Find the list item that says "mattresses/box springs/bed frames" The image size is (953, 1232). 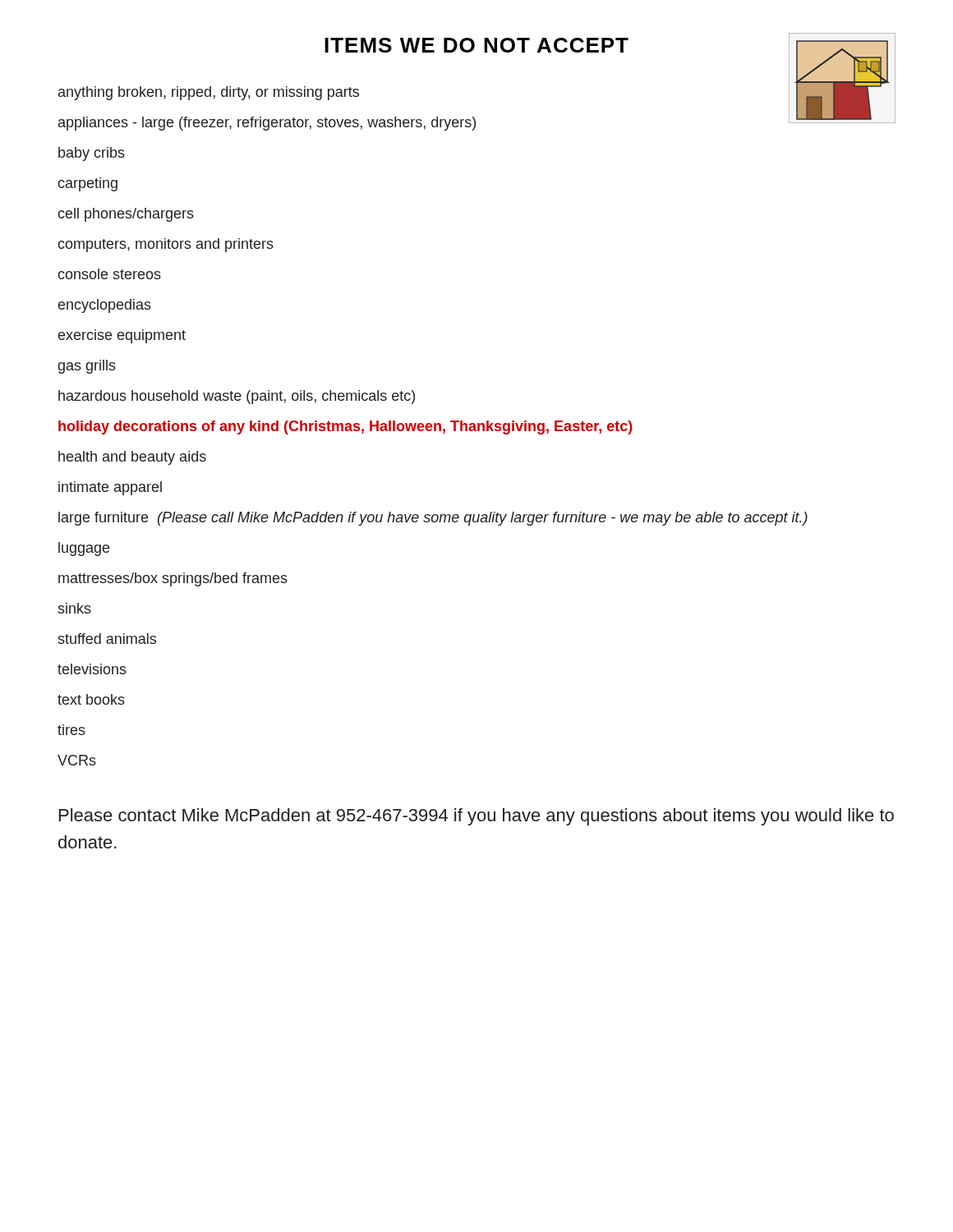pos(173,578)
